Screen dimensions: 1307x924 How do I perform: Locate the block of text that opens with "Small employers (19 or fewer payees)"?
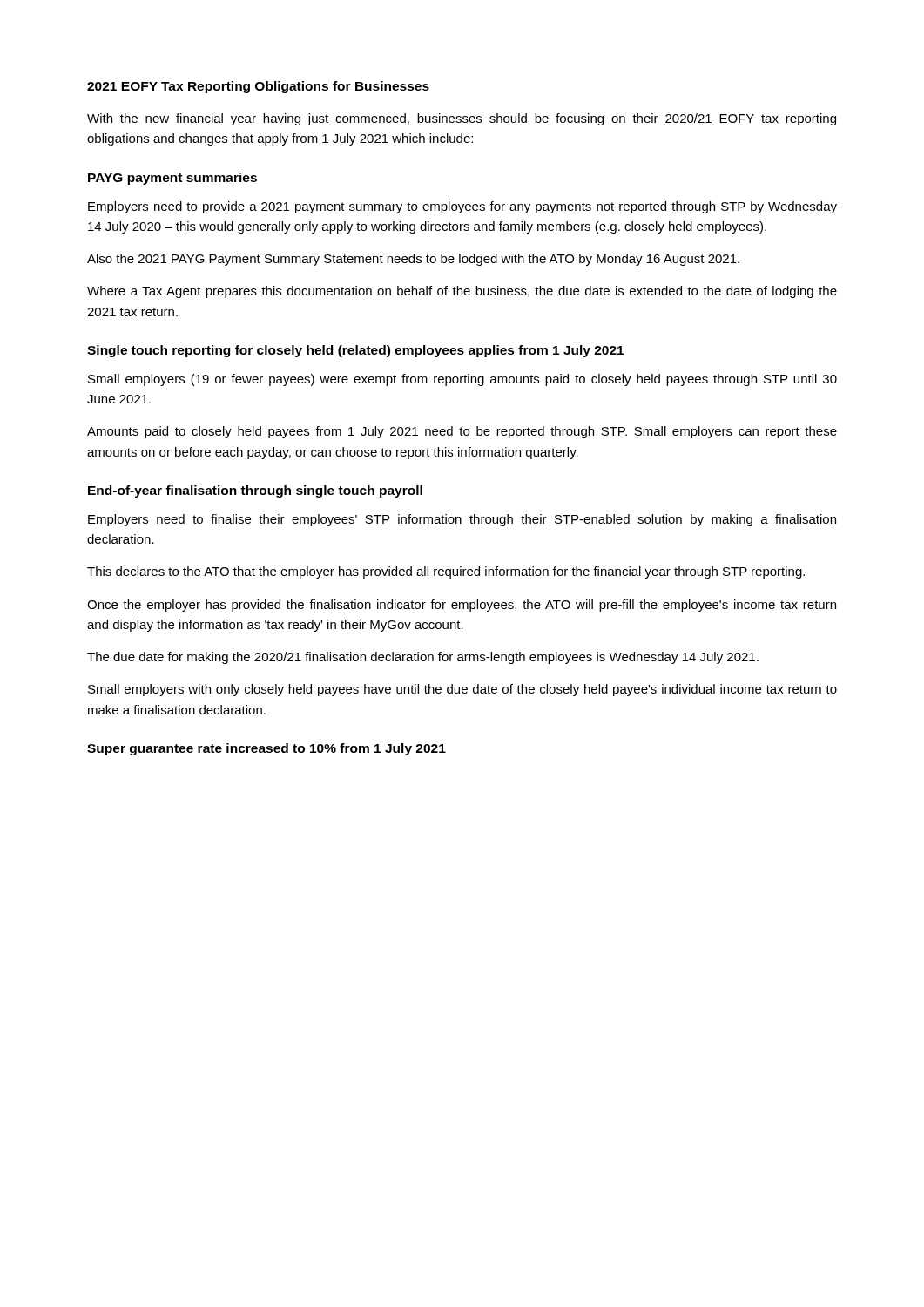(462, 389)
